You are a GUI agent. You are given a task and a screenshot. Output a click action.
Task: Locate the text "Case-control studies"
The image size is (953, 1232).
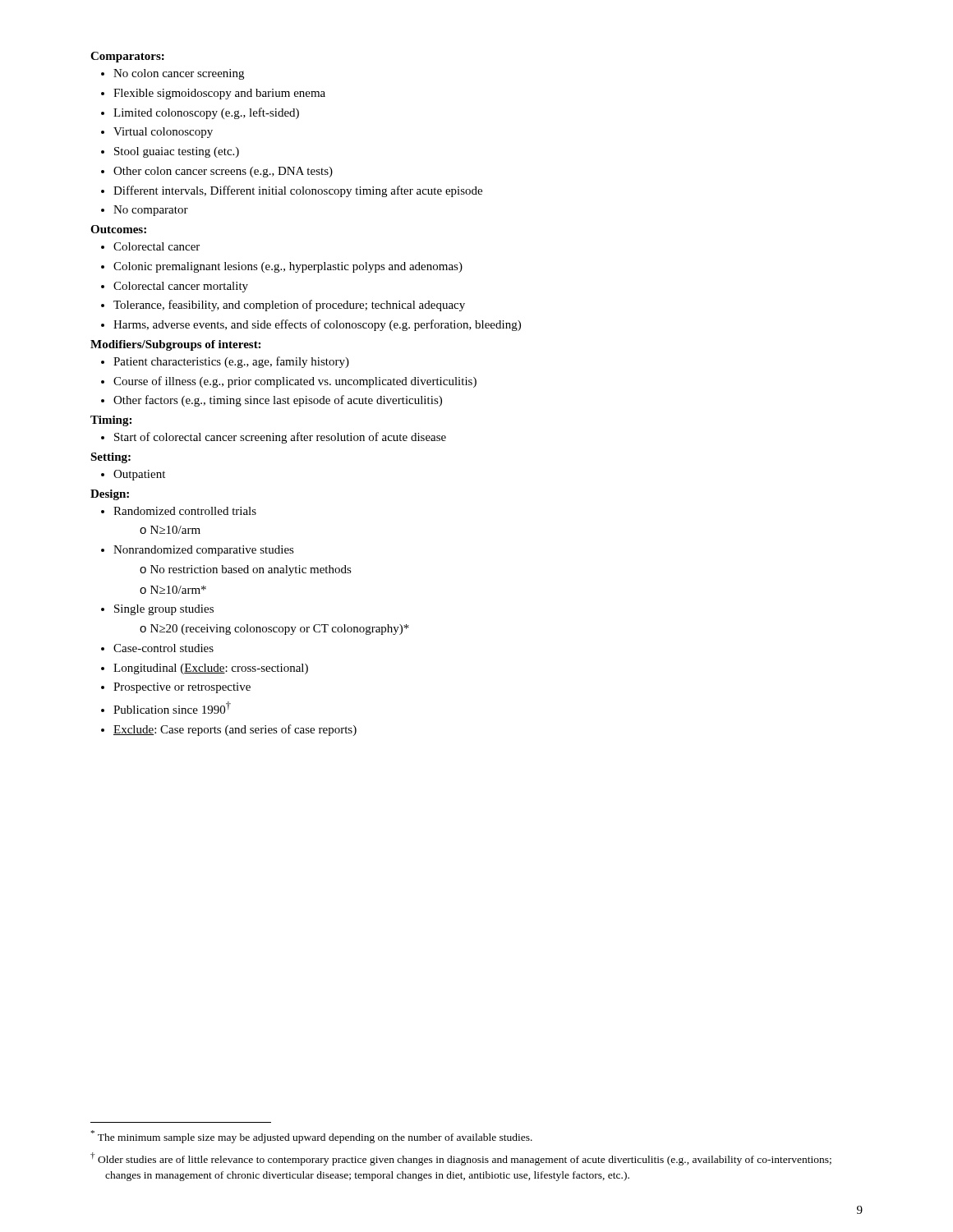point(164,648)
